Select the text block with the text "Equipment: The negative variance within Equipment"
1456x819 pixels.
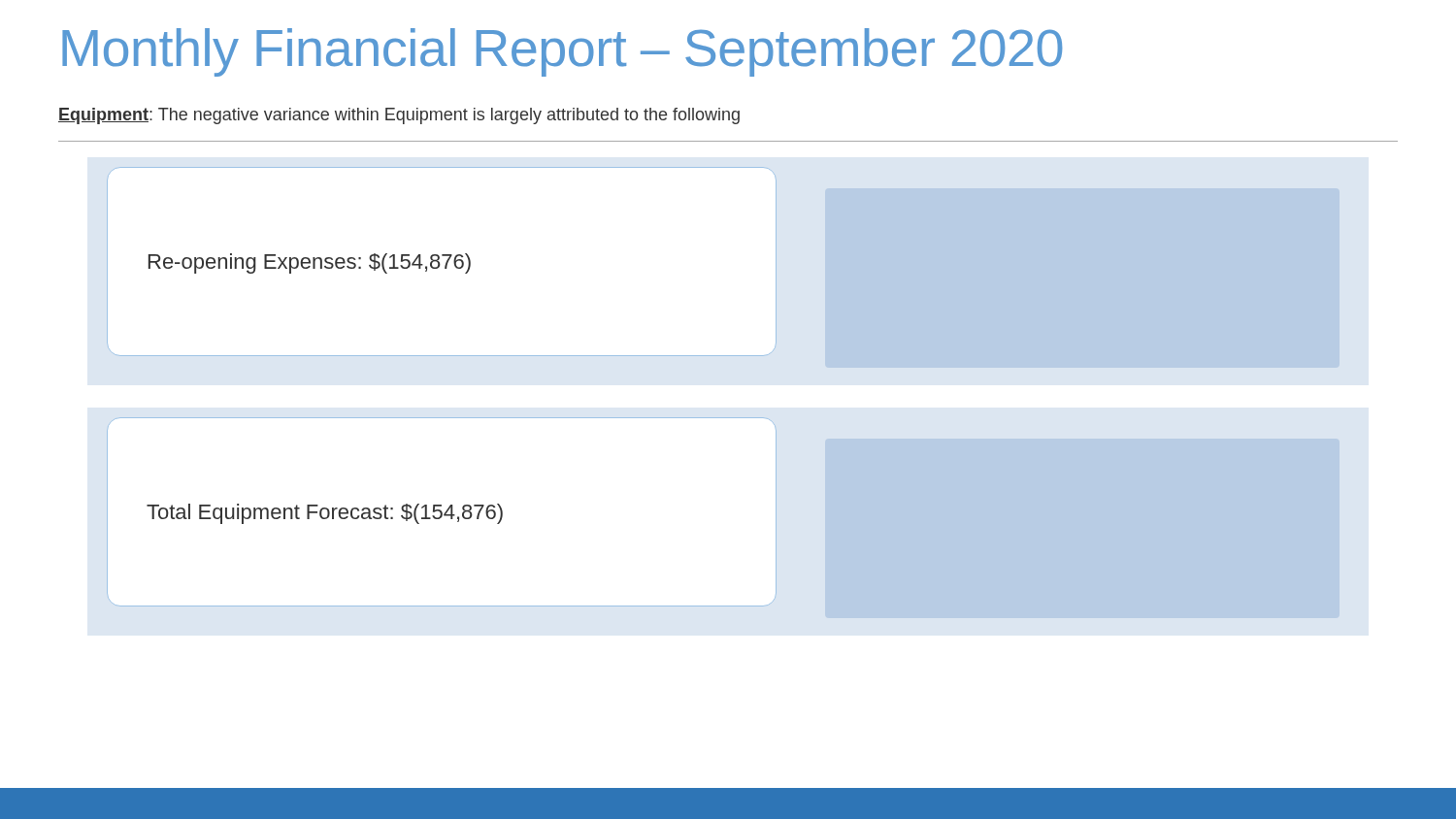(x=399, y=115)
